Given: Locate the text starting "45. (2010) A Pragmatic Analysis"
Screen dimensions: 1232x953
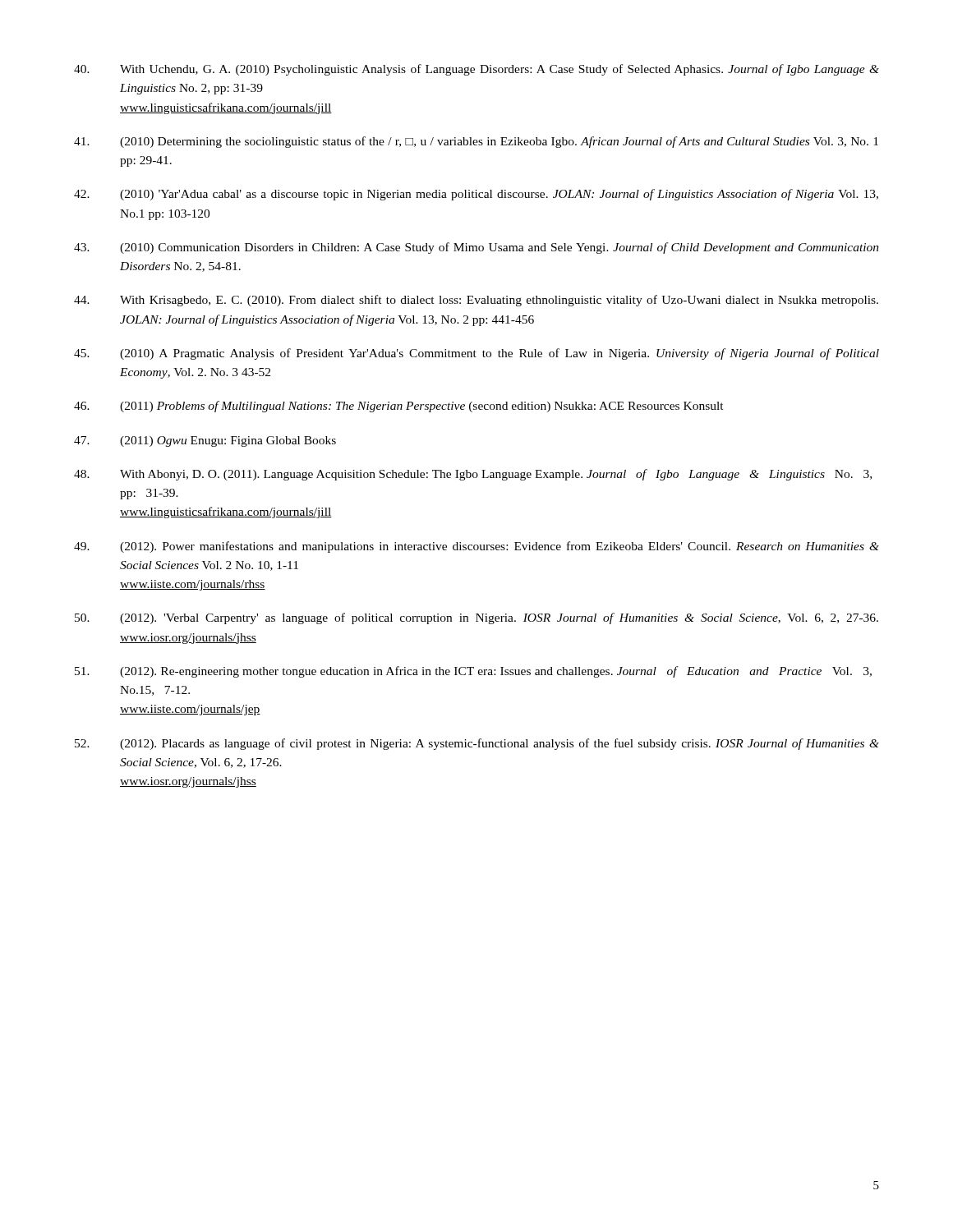Looking at the screenshot, I should click(476, 362).
